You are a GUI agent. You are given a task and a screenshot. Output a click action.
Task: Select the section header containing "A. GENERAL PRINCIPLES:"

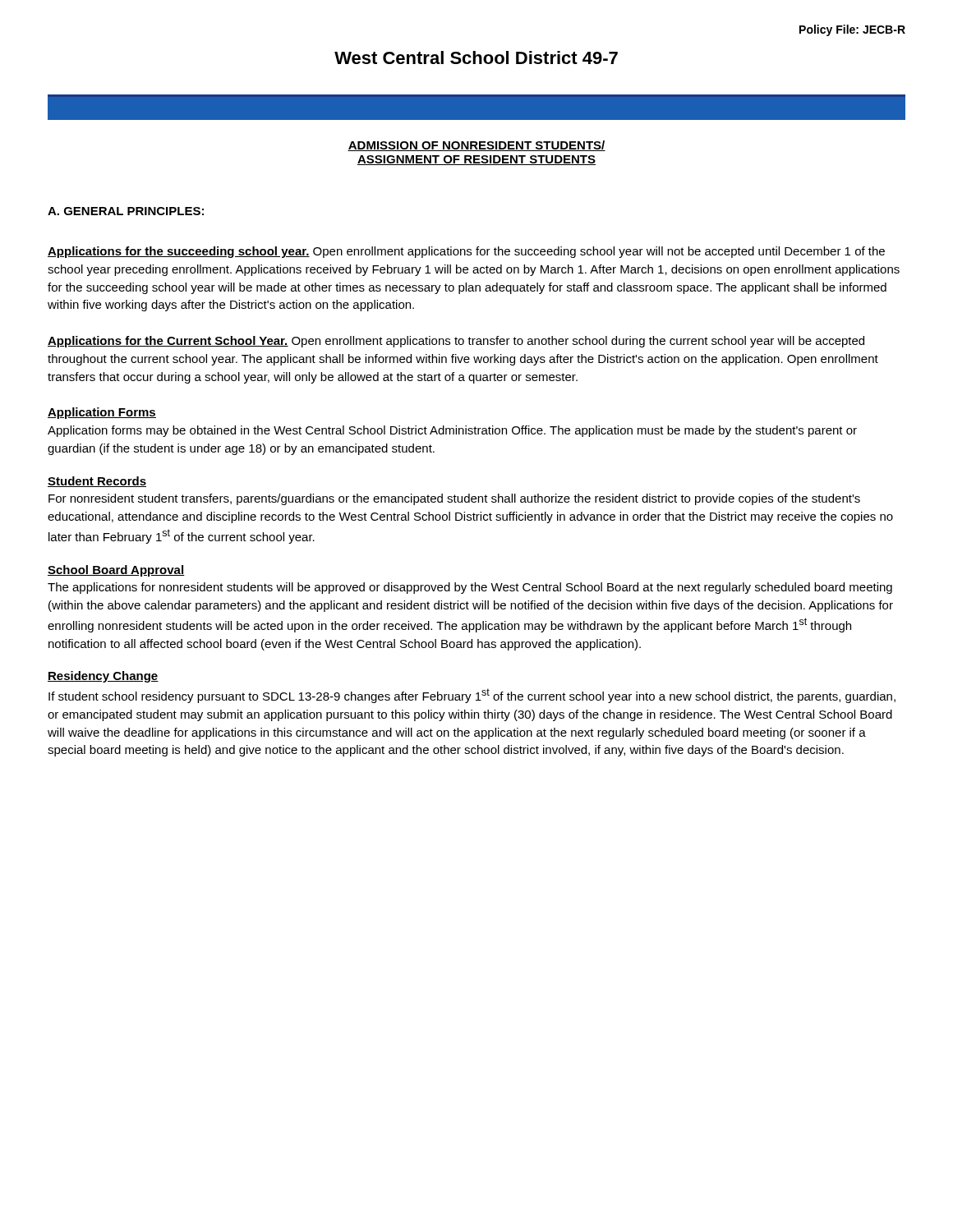point(126,211)
